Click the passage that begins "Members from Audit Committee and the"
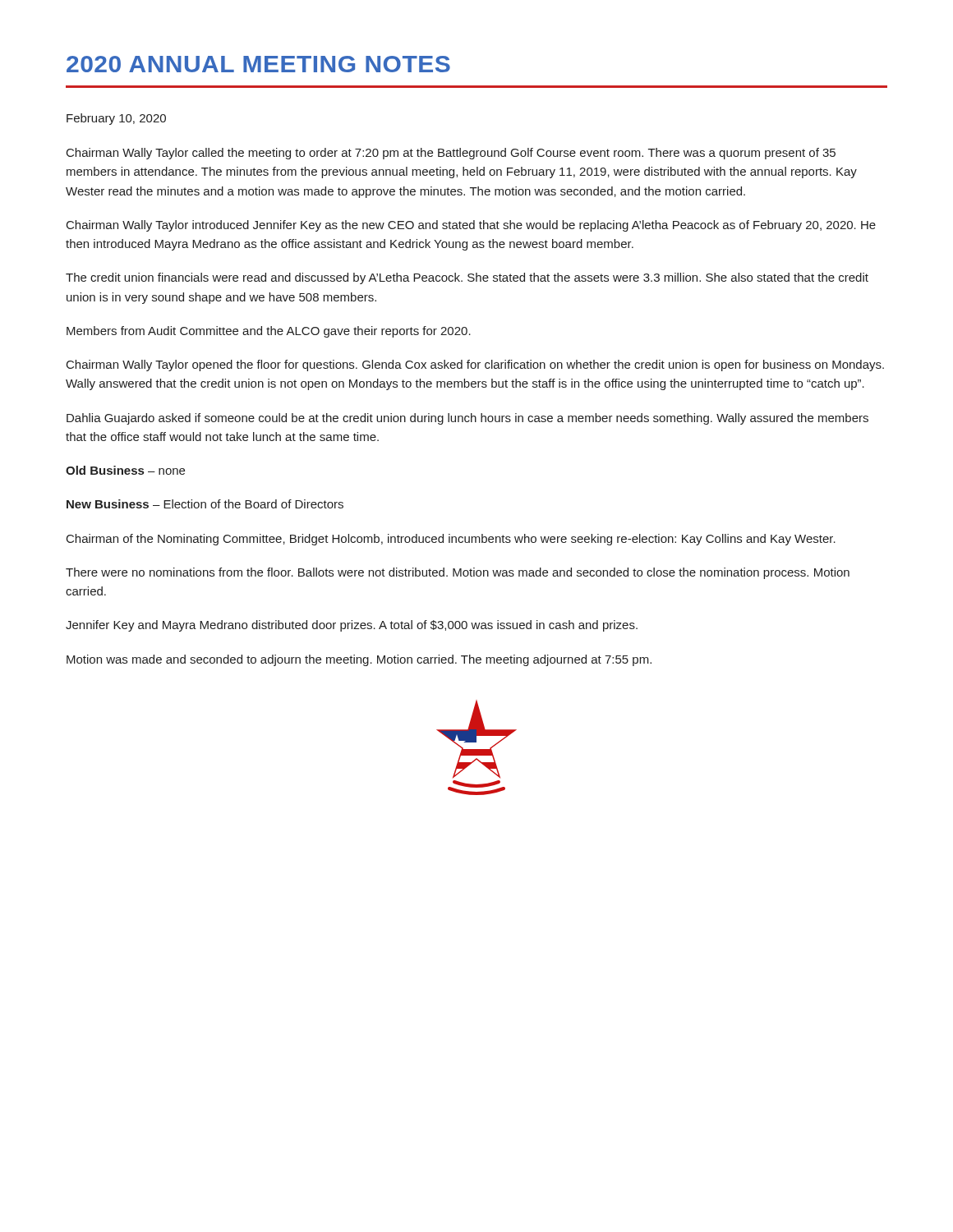This screenshot has height=1232, width=953. 269,330
